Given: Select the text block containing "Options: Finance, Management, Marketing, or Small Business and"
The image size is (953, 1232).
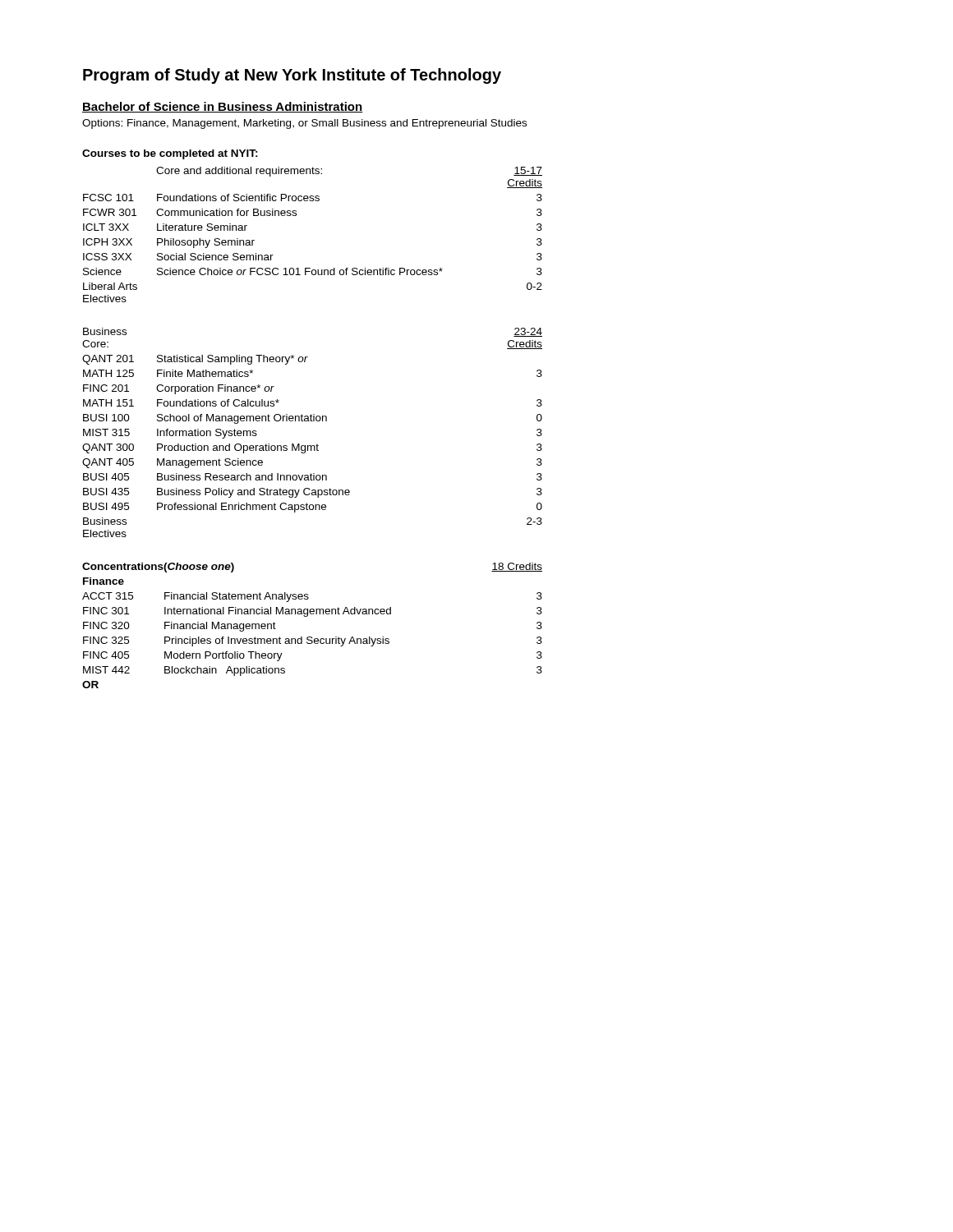Looking at the screenshot, I should 305,123.
